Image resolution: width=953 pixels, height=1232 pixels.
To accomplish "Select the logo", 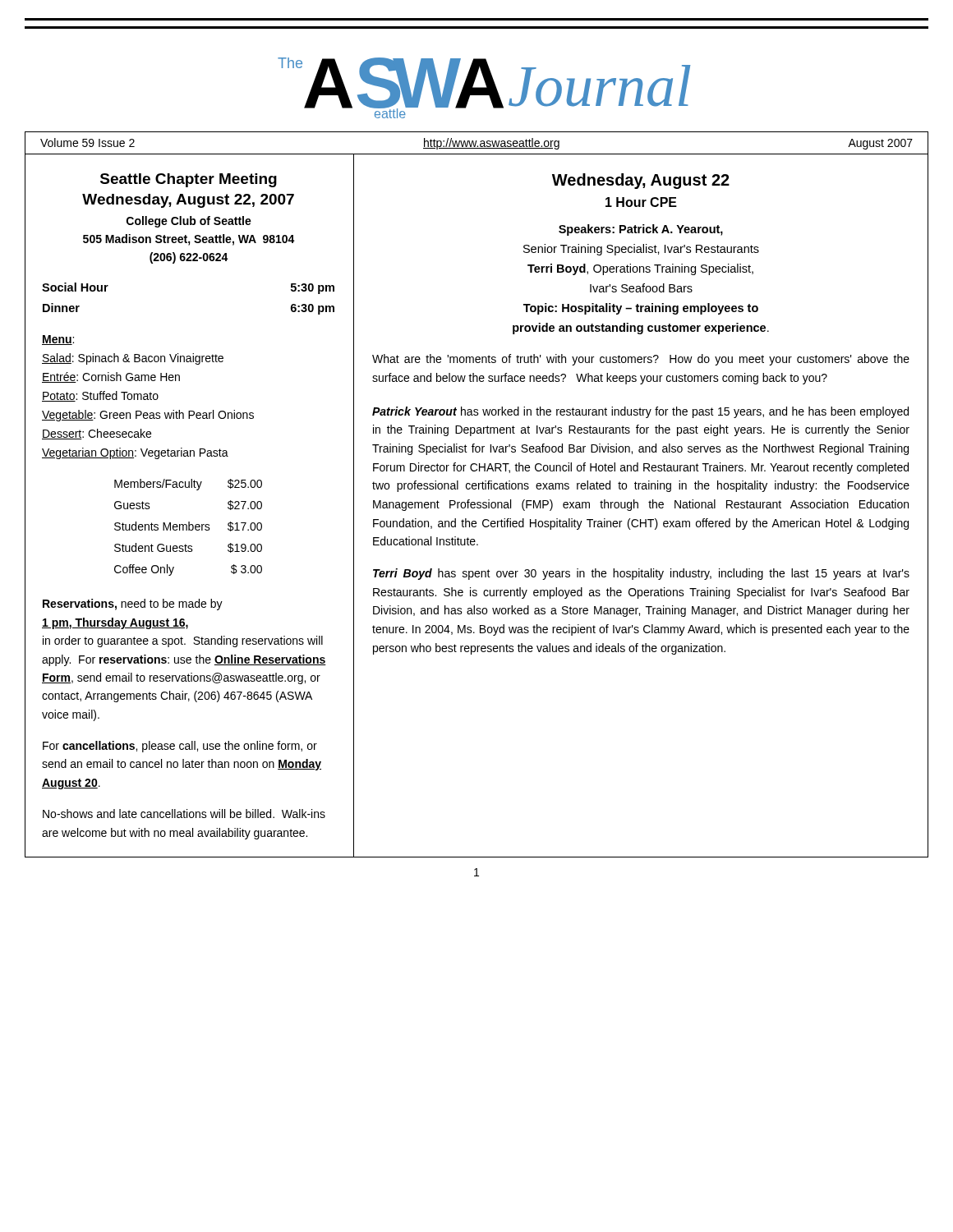I will tap(476, 80).
